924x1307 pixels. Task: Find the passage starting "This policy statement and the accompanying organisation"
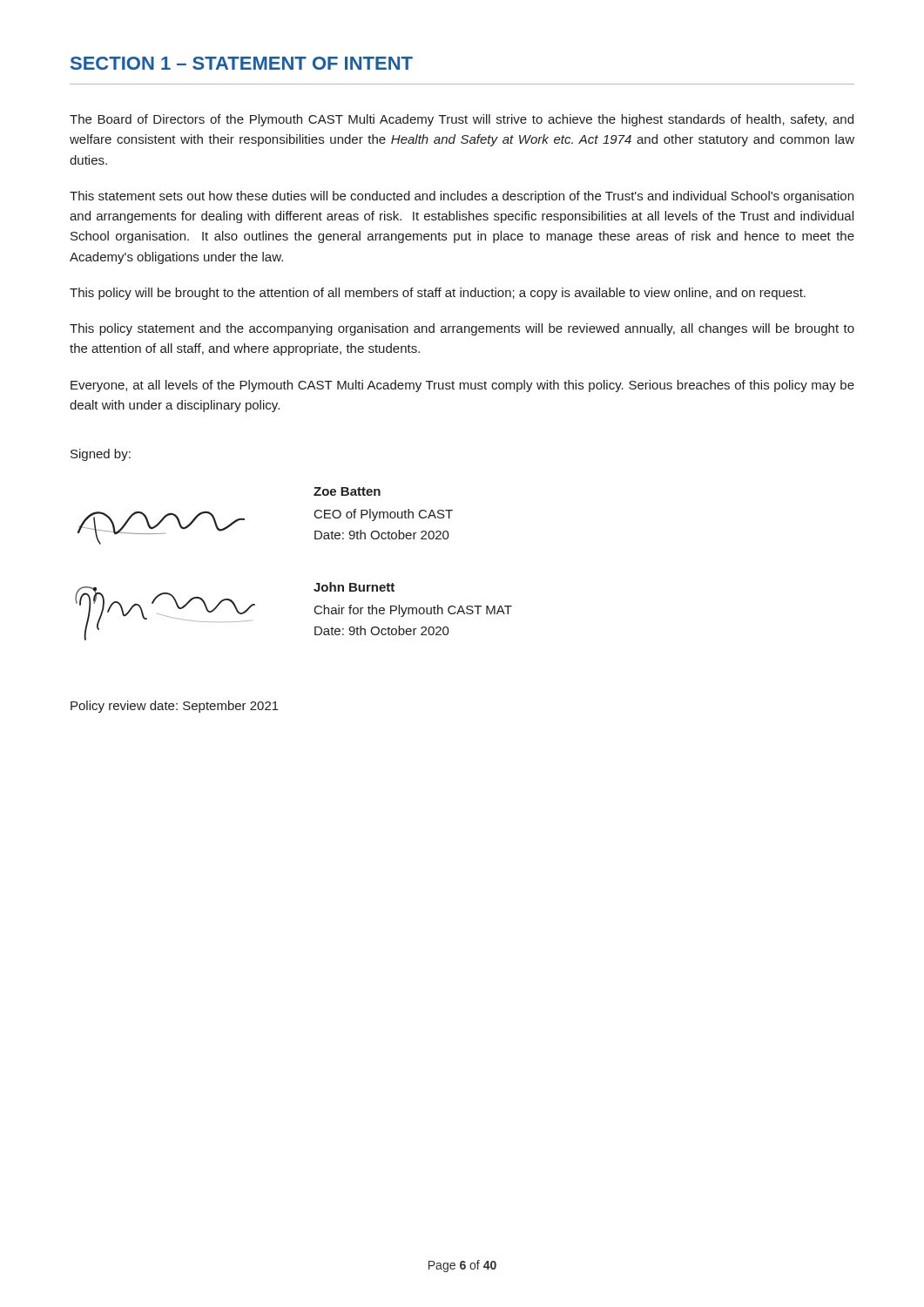(x=462, y=338)
